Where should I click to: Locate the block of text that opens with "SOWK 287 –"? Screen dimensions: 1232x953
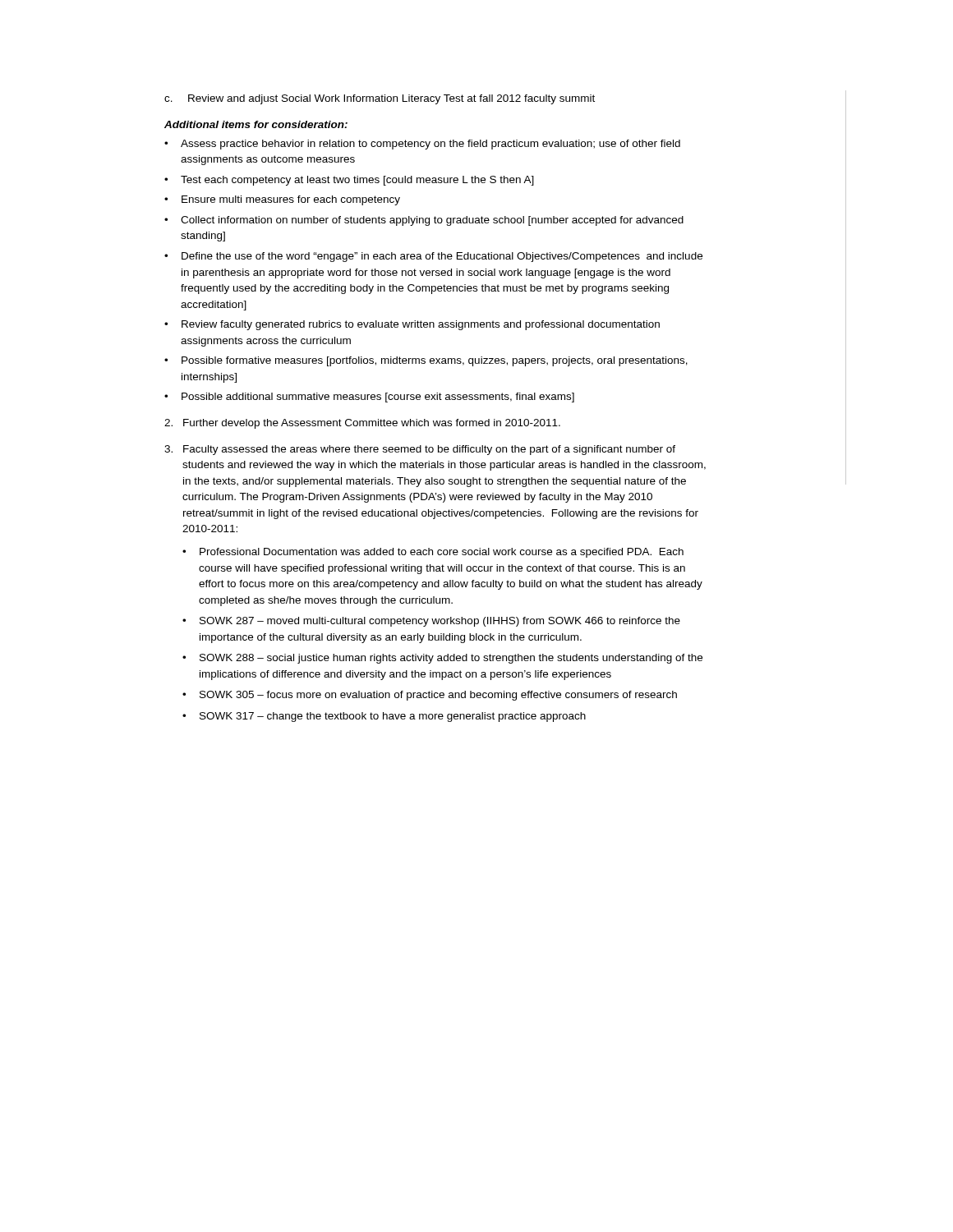[x=440, y=629]
